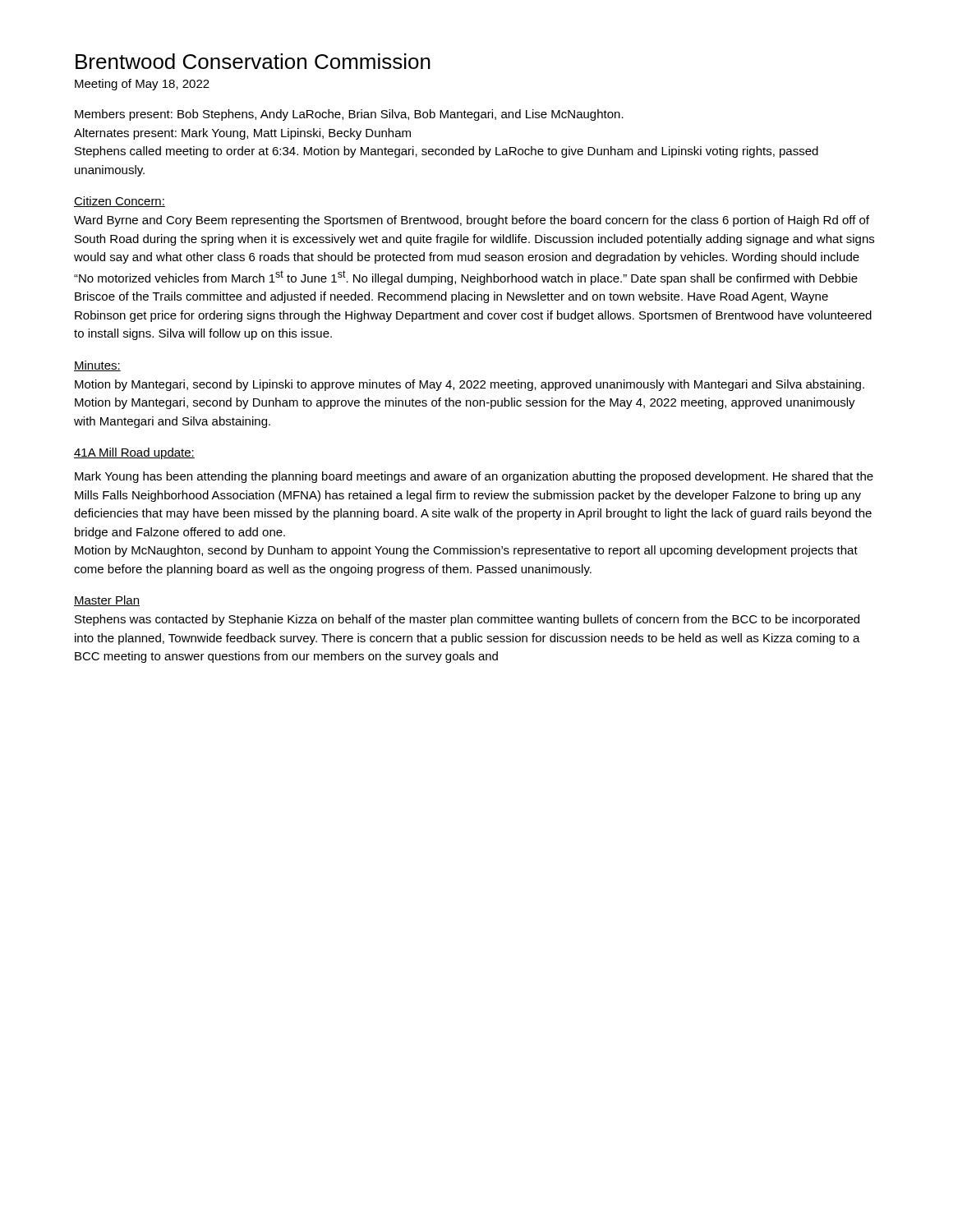Find the block on this page that starts "Members present: Bob Stephens, Andy LaRoche, Brian Silva,"

pyautogui.click(x=446, y=141)
